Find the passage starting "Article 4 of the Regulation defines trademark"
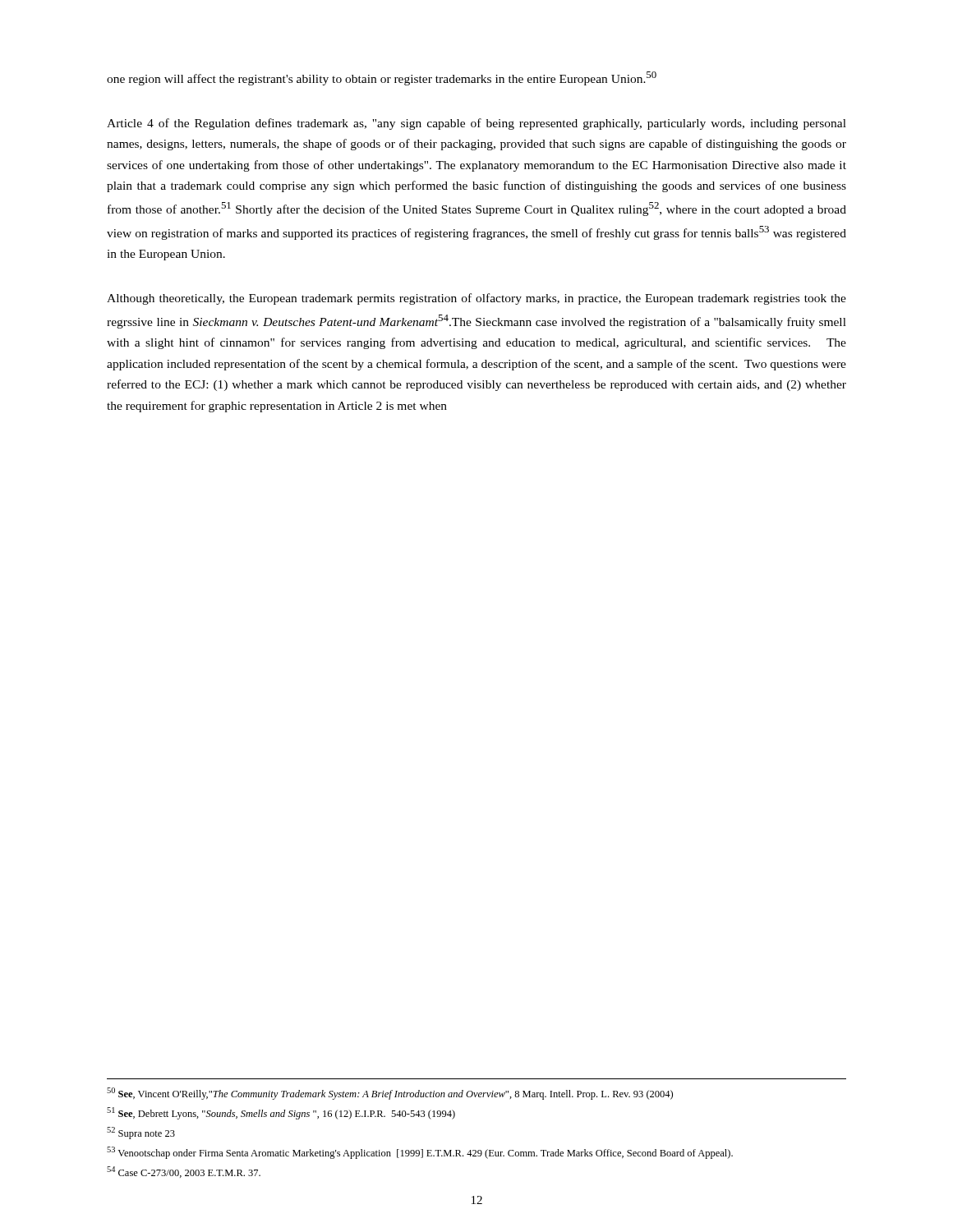 point(476,188)
